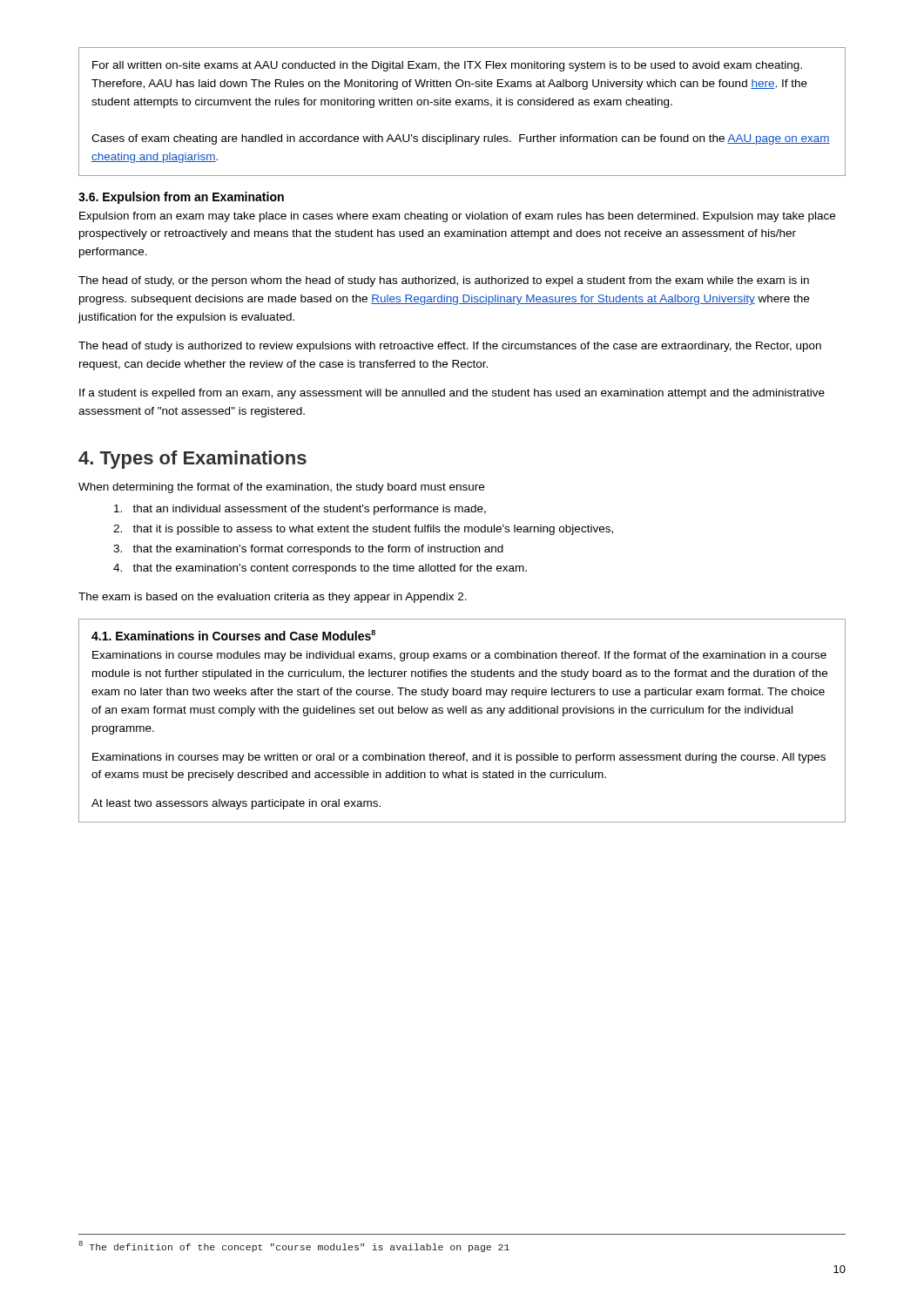The height and width of the screenshot is (1307, 924).
Task: Locate the text block that reads "The head of study, or the"
Action: click(x=444, y=299)
